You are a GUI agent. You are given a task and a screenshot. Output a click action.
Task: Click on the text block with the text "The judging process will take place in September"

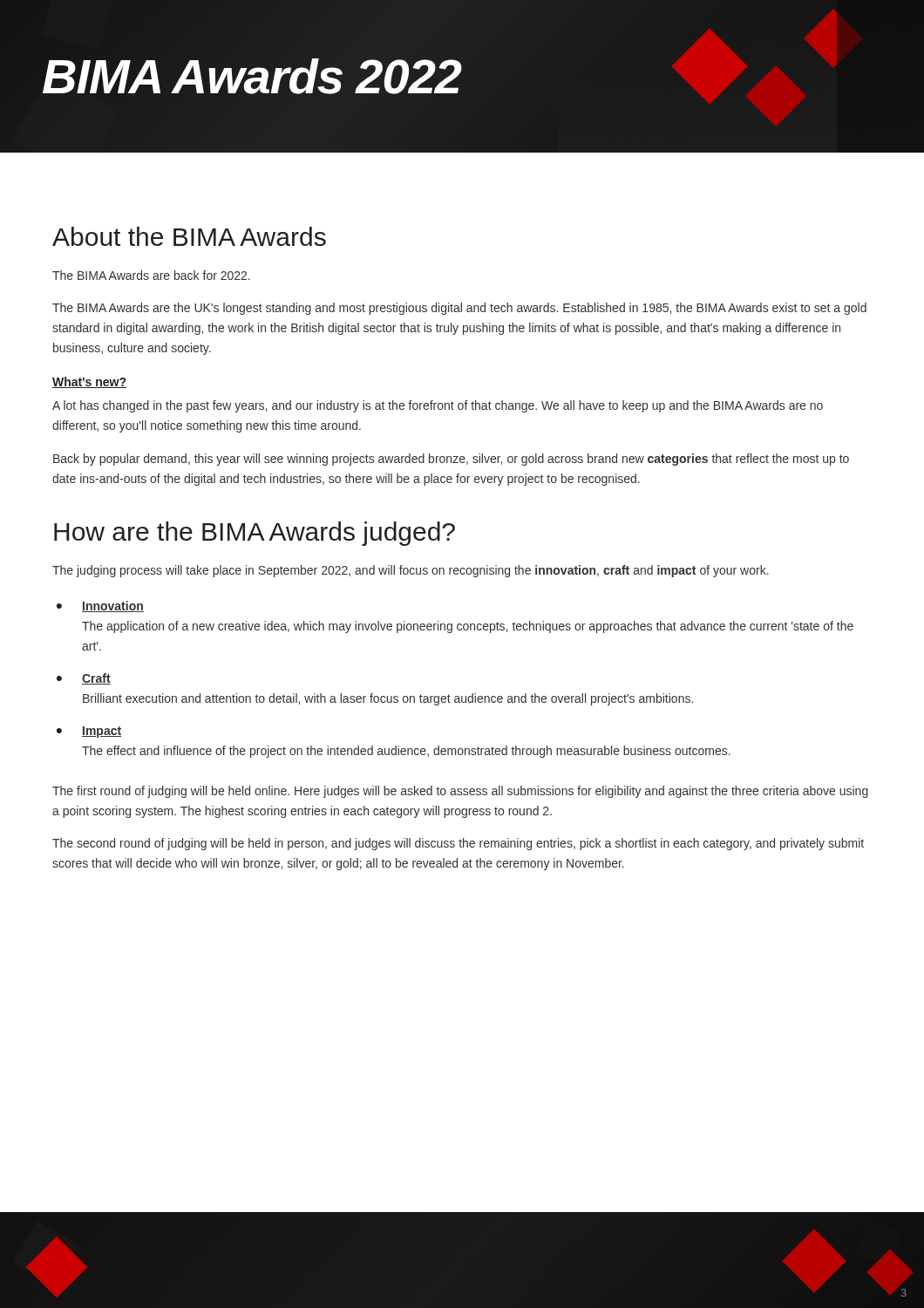coord(411,570)
